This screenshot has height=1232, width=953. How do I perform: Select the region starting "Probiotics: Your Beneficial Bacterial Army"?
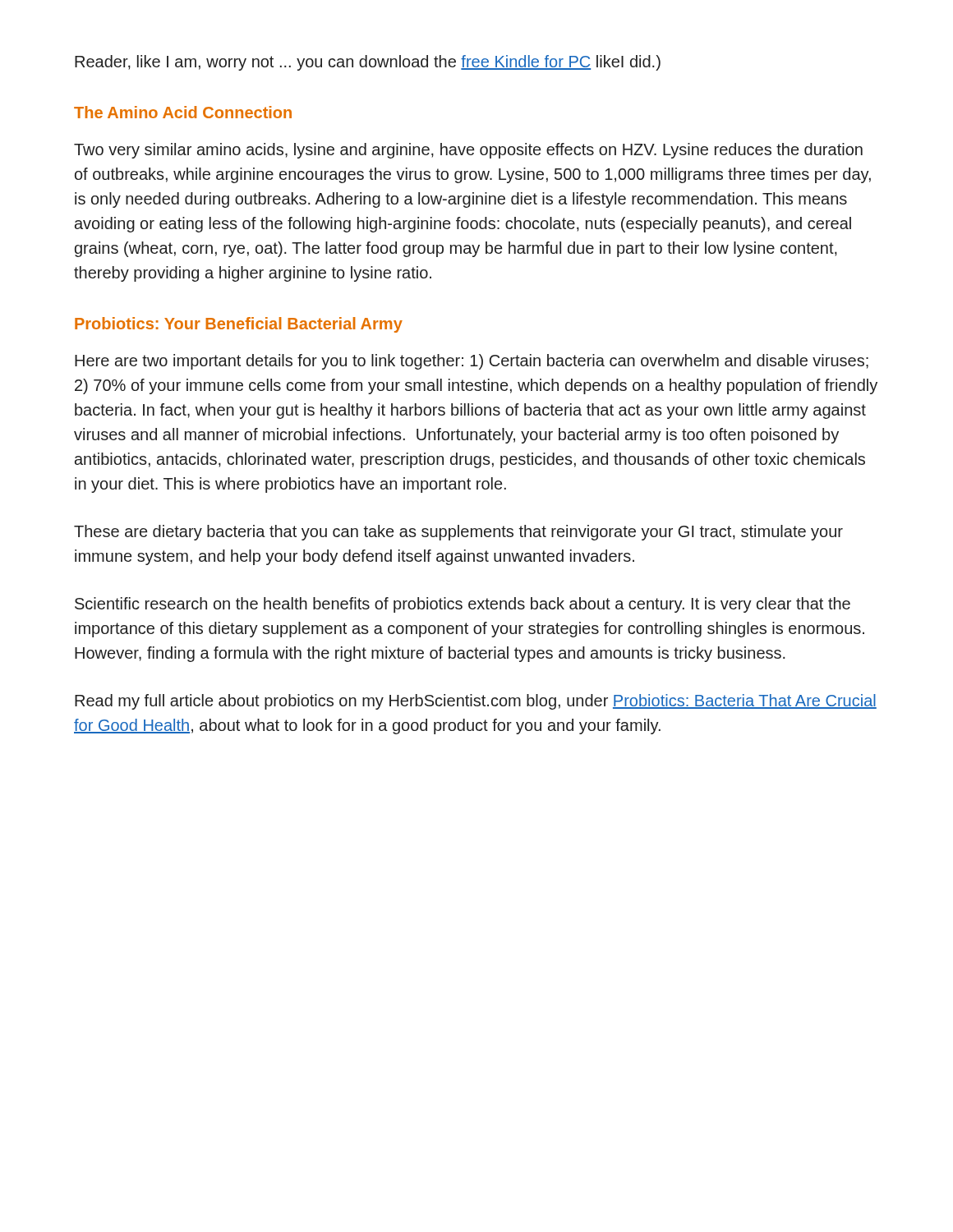(238, 324)
